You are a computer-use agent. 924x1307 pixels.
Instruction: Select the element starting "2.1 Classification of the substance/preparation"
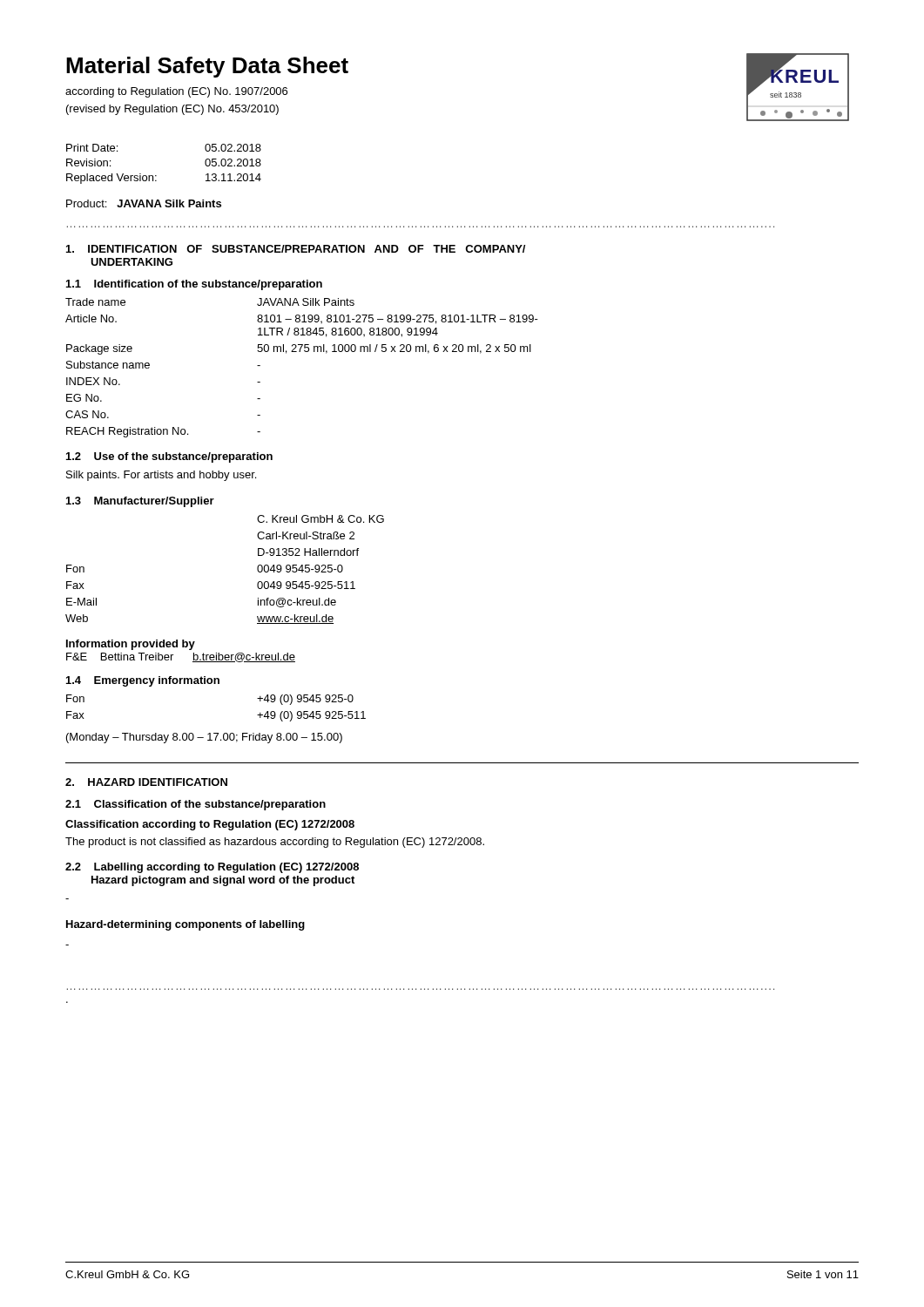pyautogui.click(x=196, y=804)
